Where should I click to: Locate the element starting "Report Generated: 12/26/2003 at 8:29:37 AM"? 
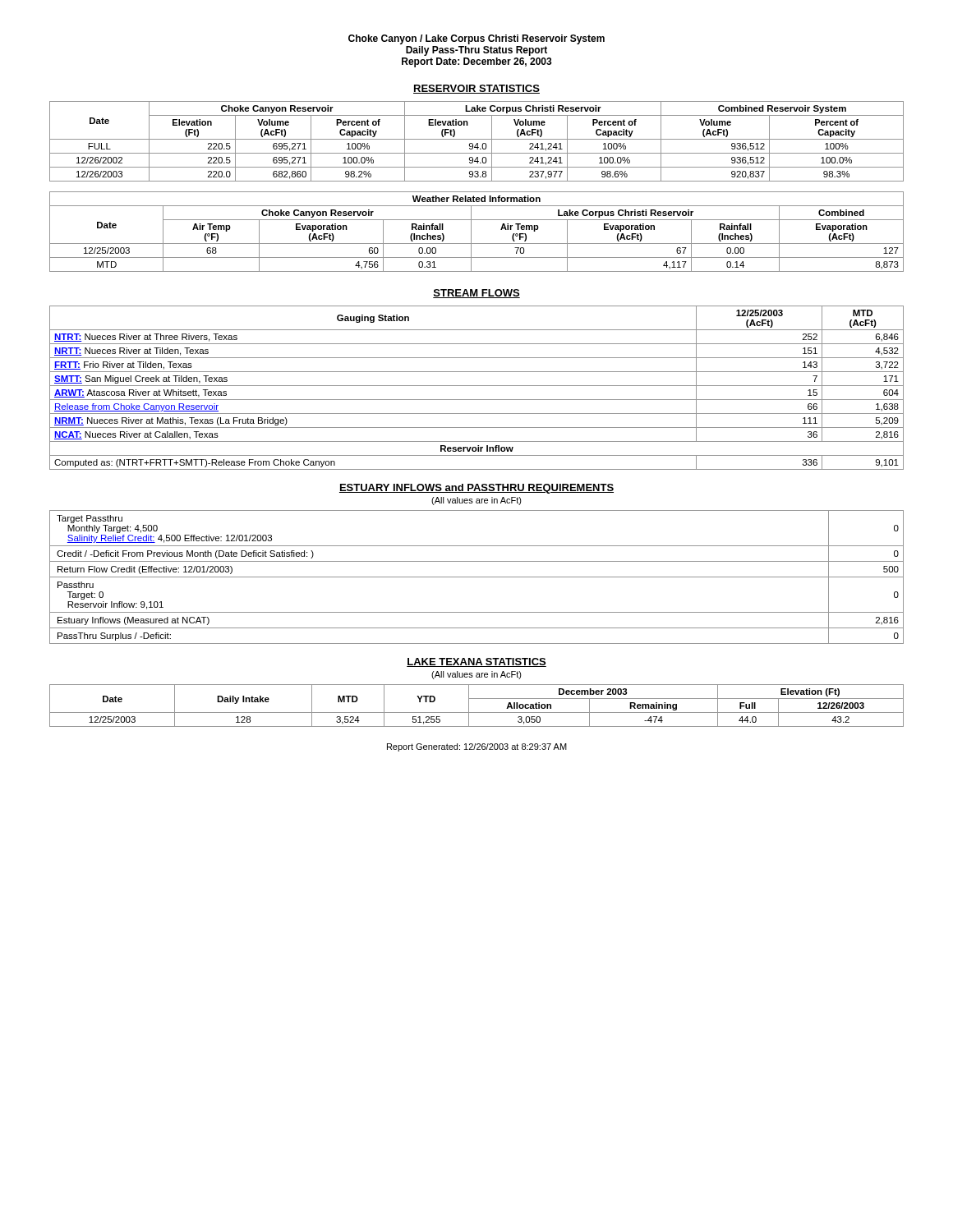coord(476,747)
